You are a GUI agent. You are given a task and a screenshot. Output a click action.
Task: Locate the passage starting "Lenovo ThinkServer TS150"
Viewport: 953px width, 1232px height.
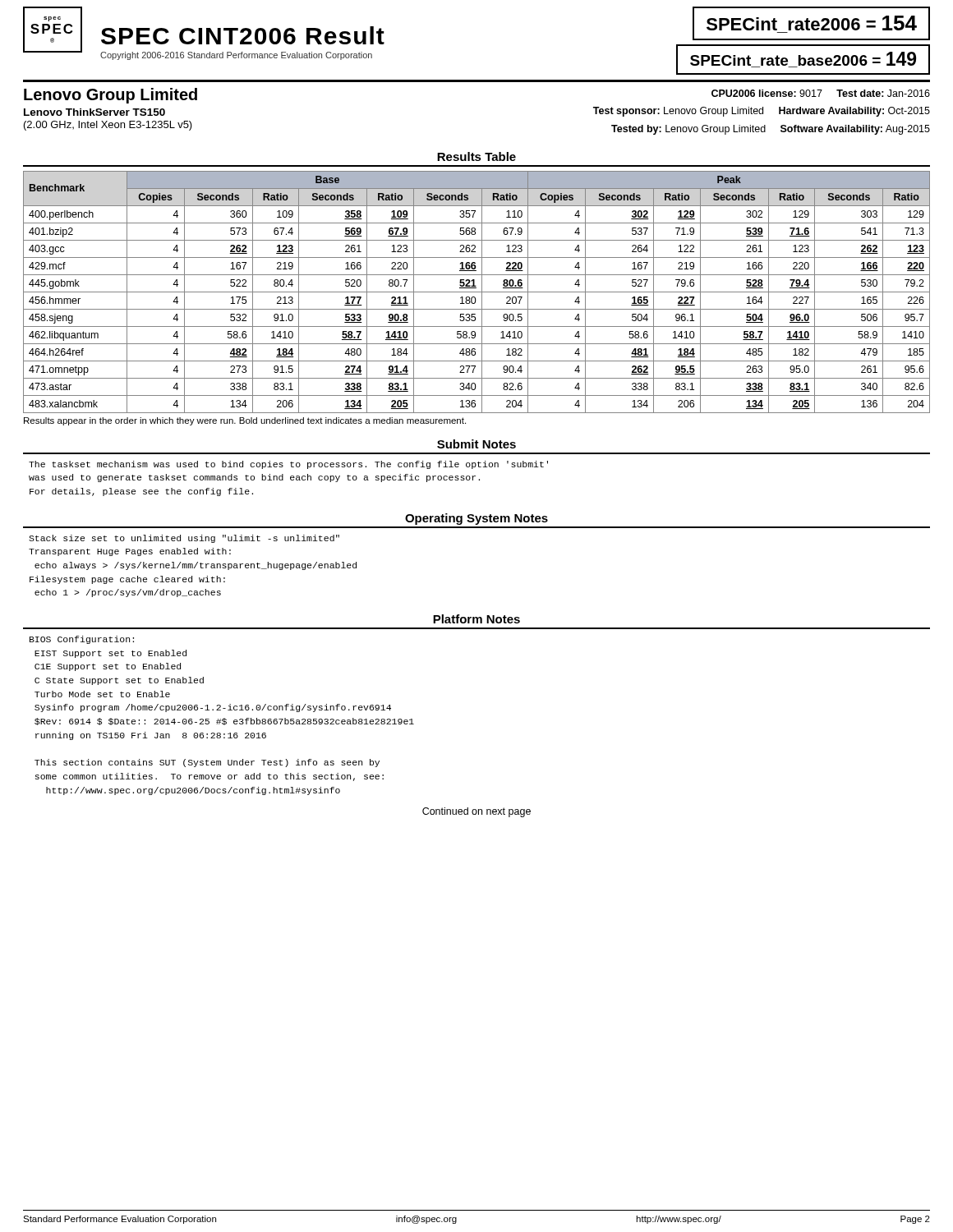coord(94,112)
